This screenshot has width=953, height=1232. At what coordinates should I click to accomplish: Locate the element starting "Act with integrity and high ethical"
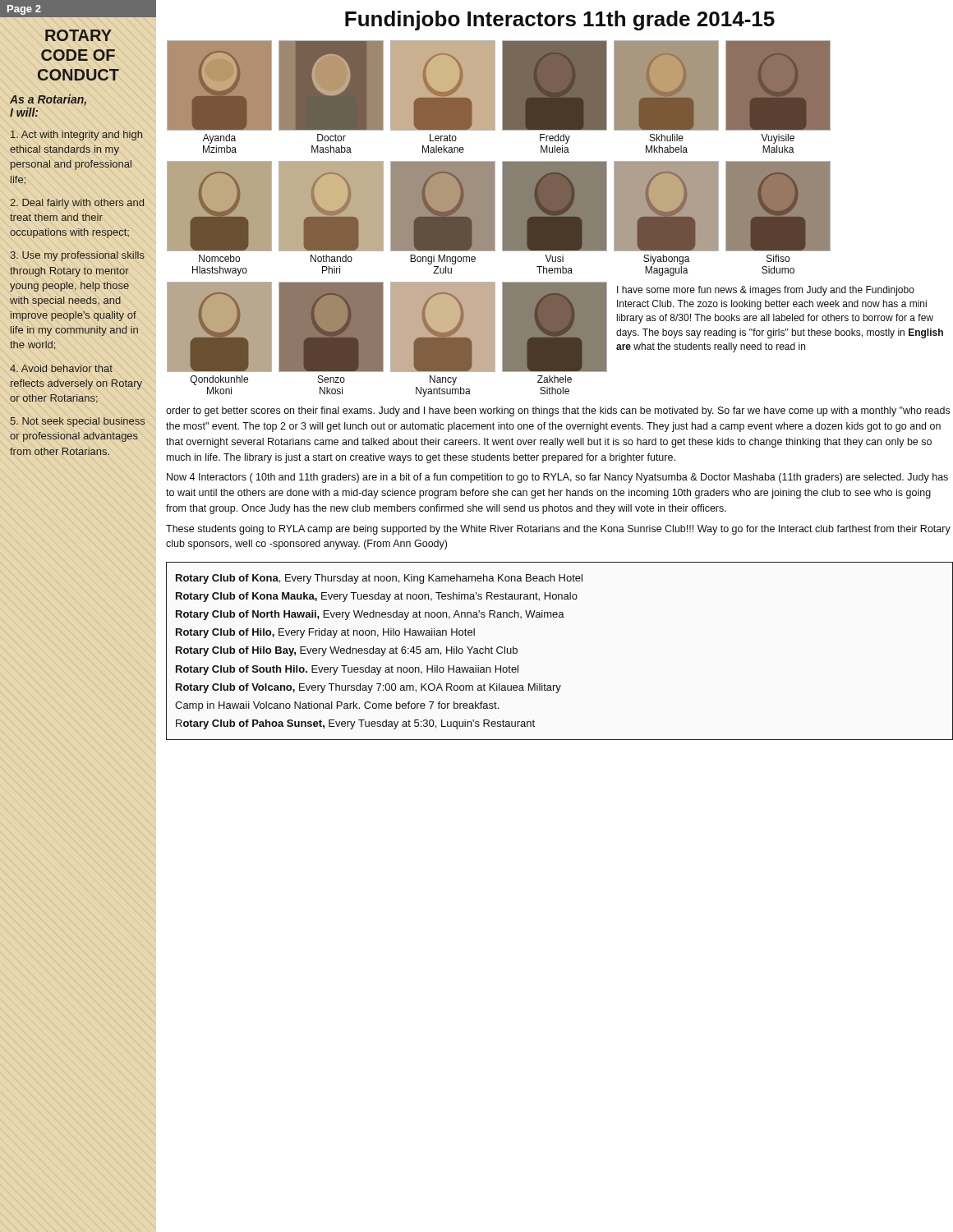(x=78, y=157)
